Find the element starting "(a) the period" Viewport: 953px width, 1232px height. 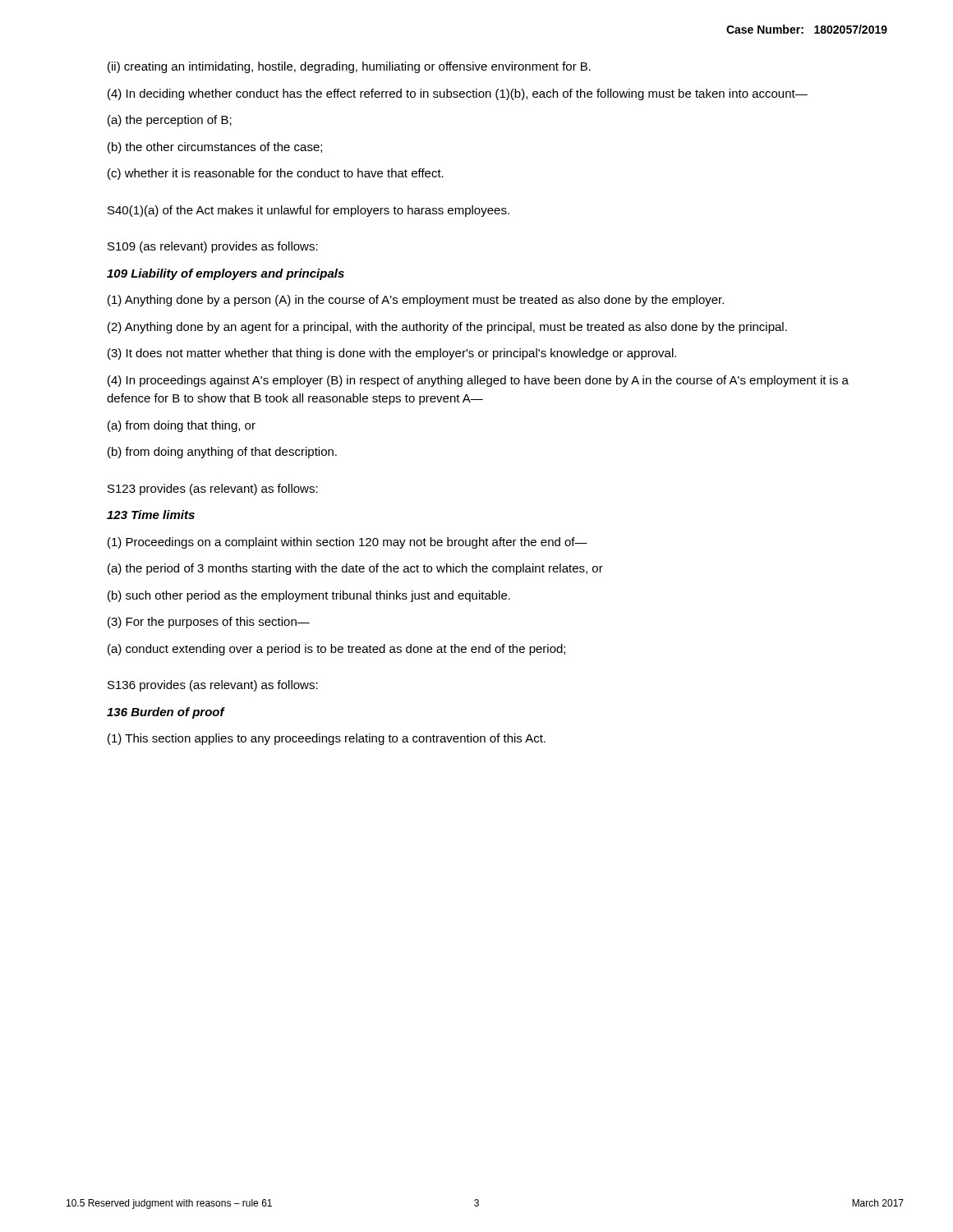pos(497,569)
